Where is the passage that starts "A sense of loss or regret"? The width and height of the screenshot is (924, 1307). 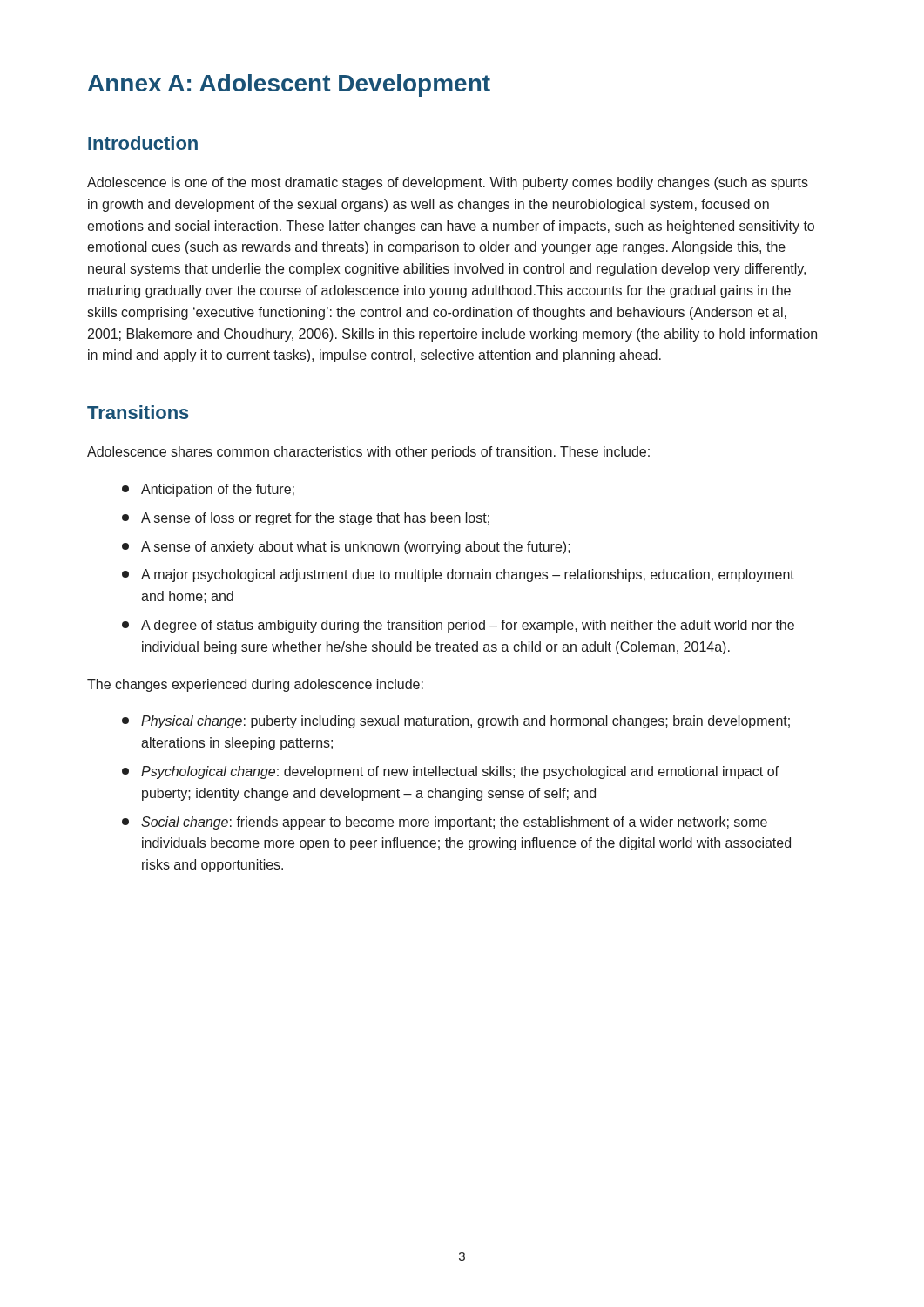tap(471, 519)
